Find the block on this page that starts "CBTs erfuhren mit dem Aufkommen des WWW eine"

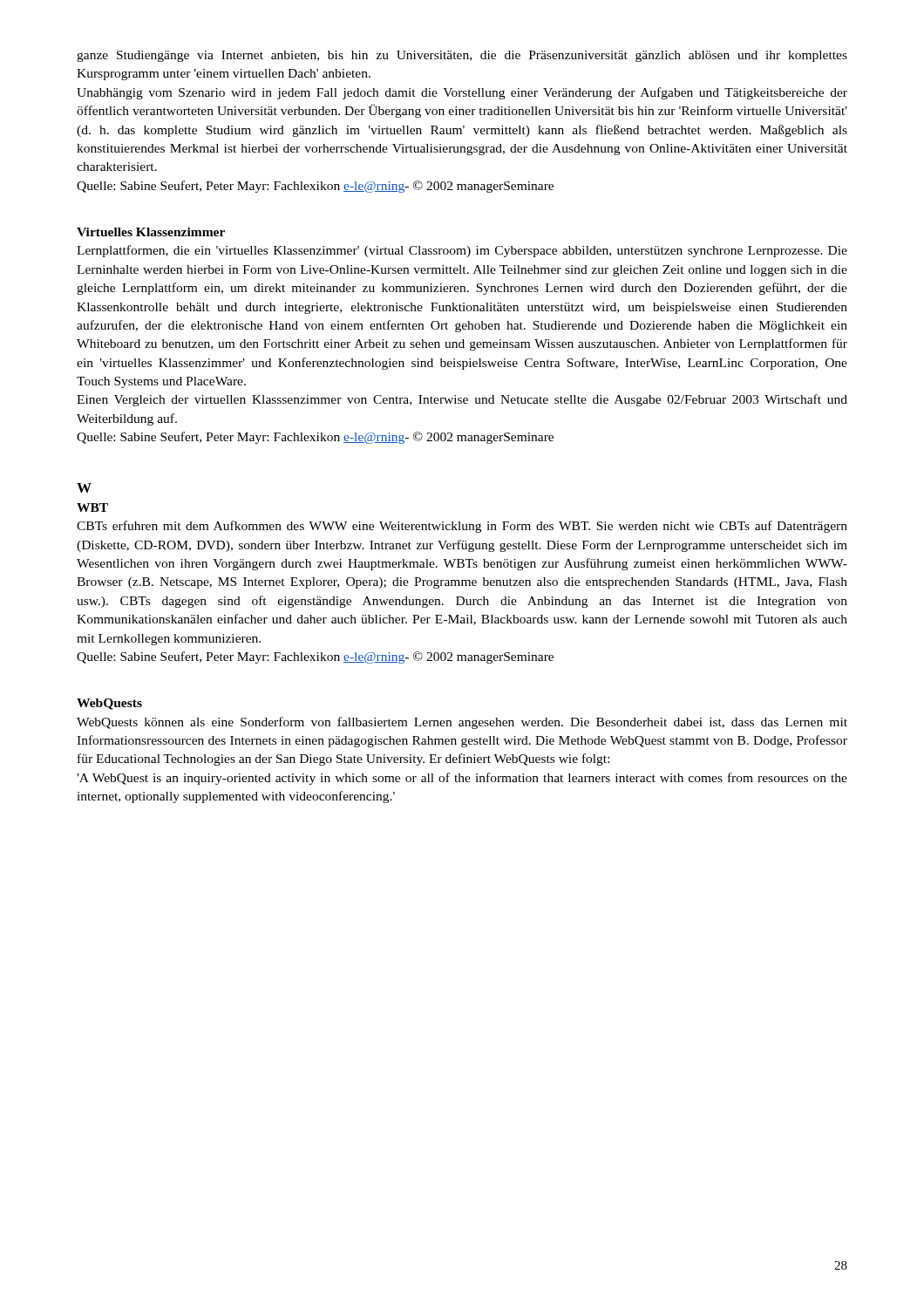pyautogui.click(x=462, y=591)
